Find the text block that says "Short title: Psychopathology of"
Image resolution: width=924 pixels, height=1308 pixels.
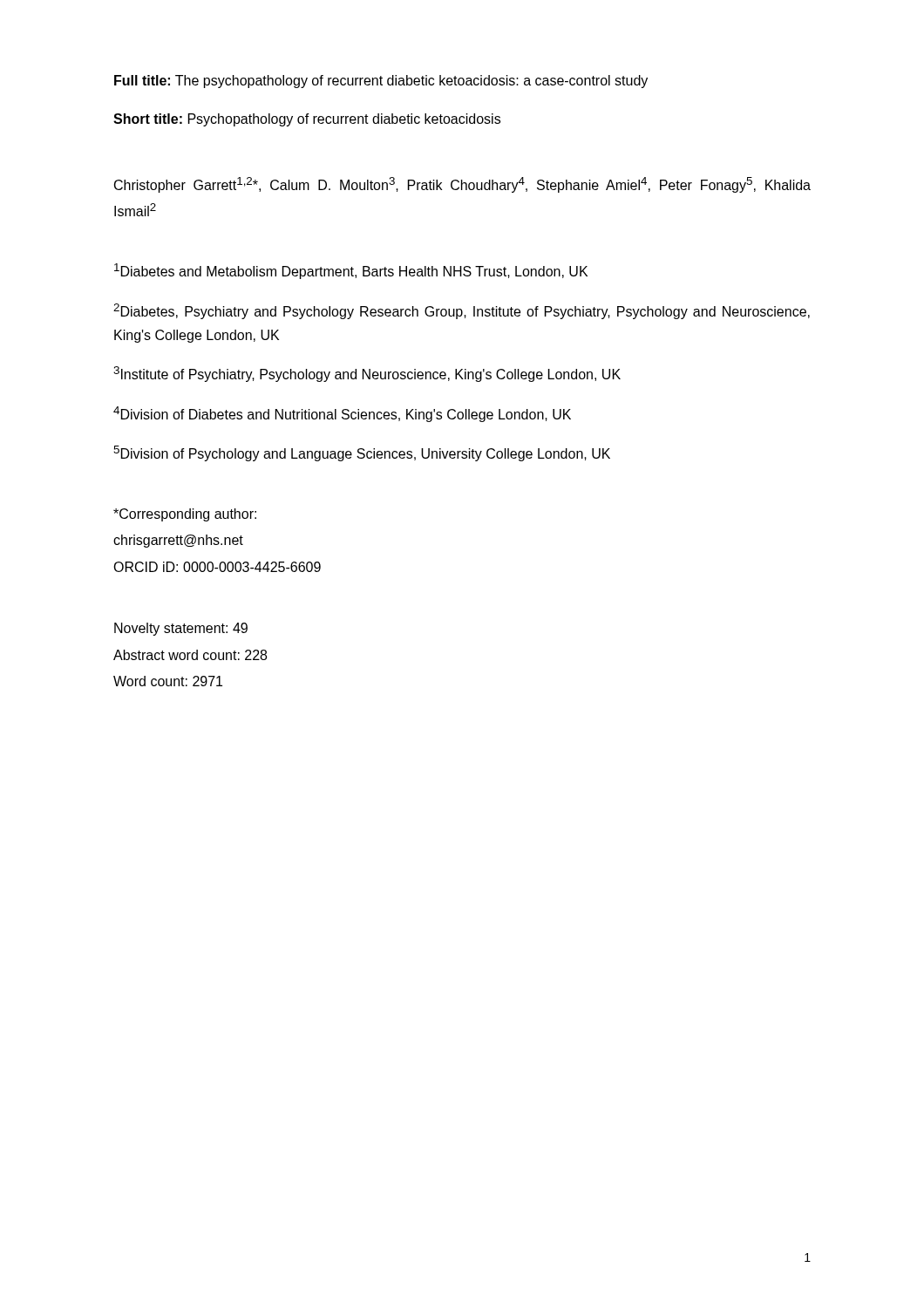point(307,119)
